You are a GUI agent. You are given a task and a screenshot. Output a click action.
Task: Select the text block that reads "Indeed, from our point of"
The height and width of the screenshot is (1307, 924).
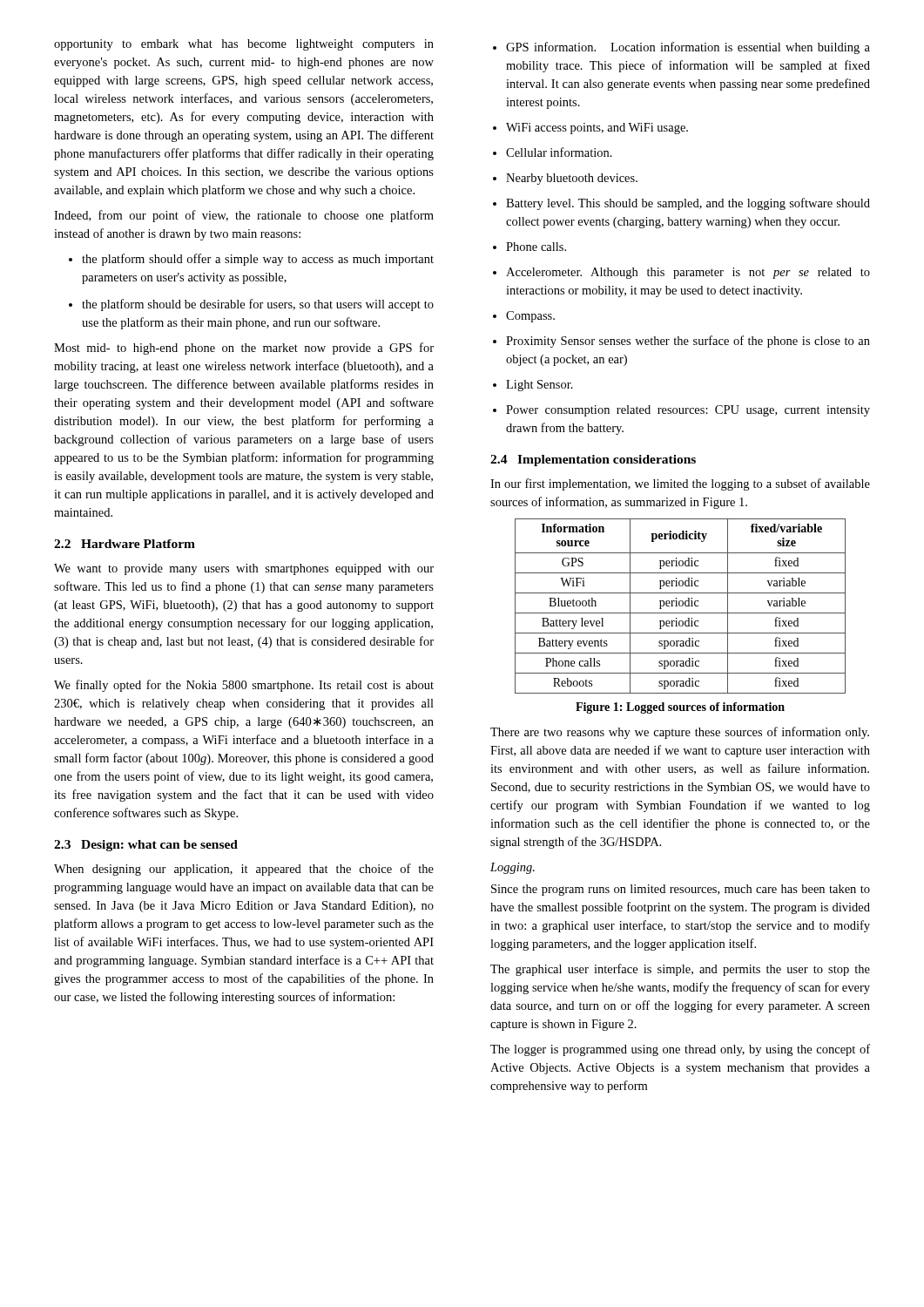pos(244,225)
